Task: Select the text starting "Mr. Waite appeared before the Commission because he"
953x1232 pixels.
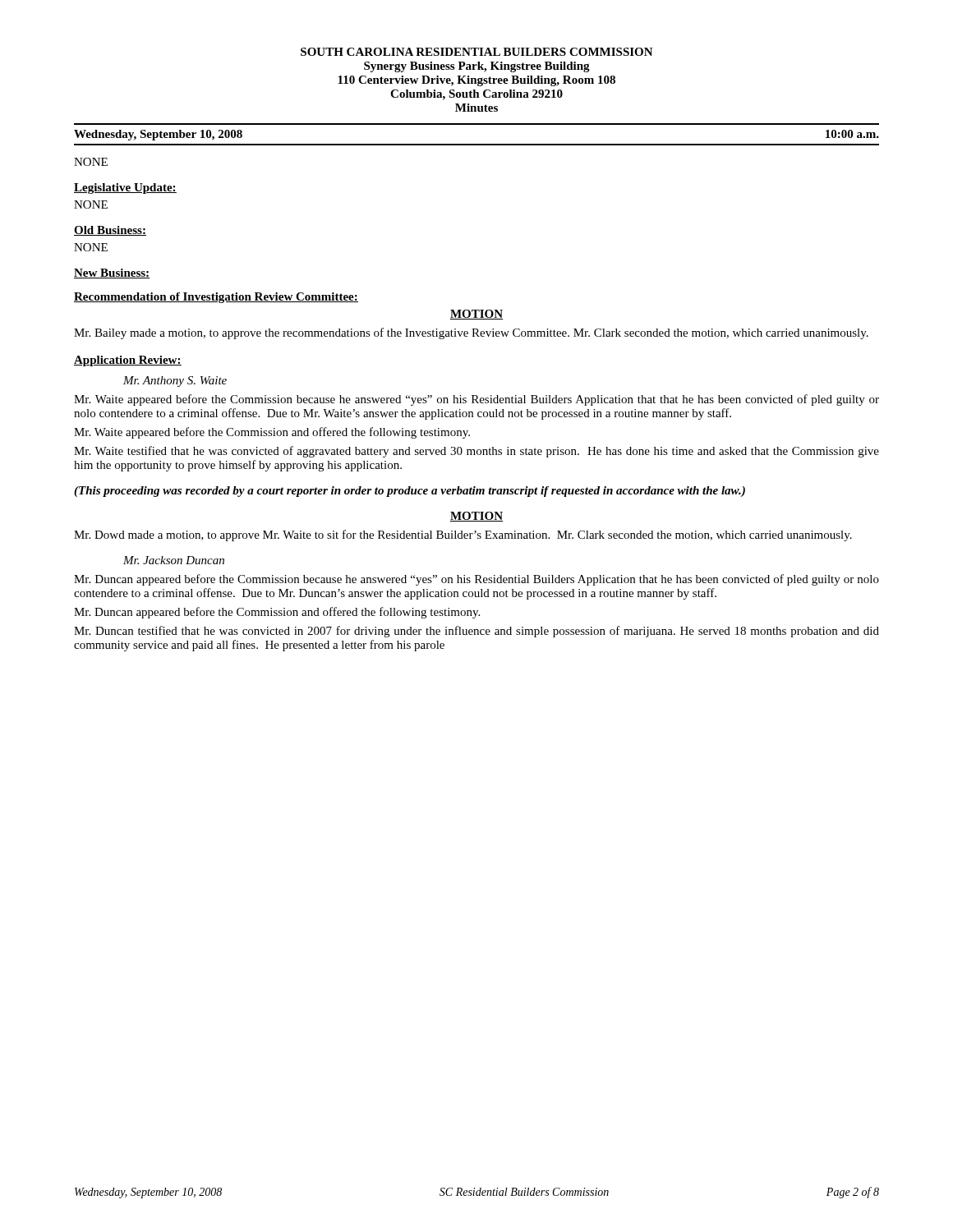Action: [x=476, y=406]
